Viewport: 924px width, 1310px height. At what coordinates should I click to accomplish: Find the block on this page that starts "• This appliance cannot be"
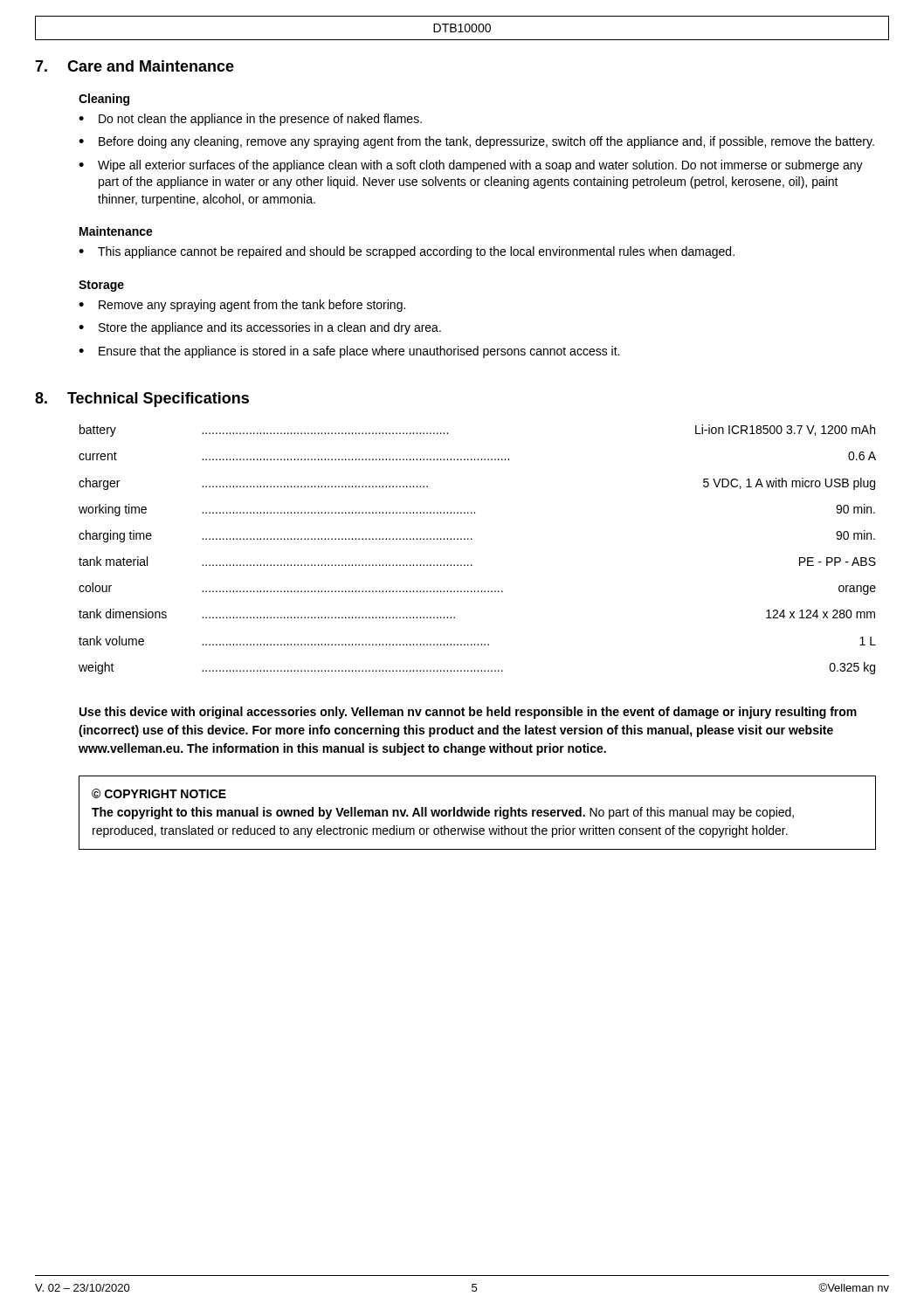477,253
